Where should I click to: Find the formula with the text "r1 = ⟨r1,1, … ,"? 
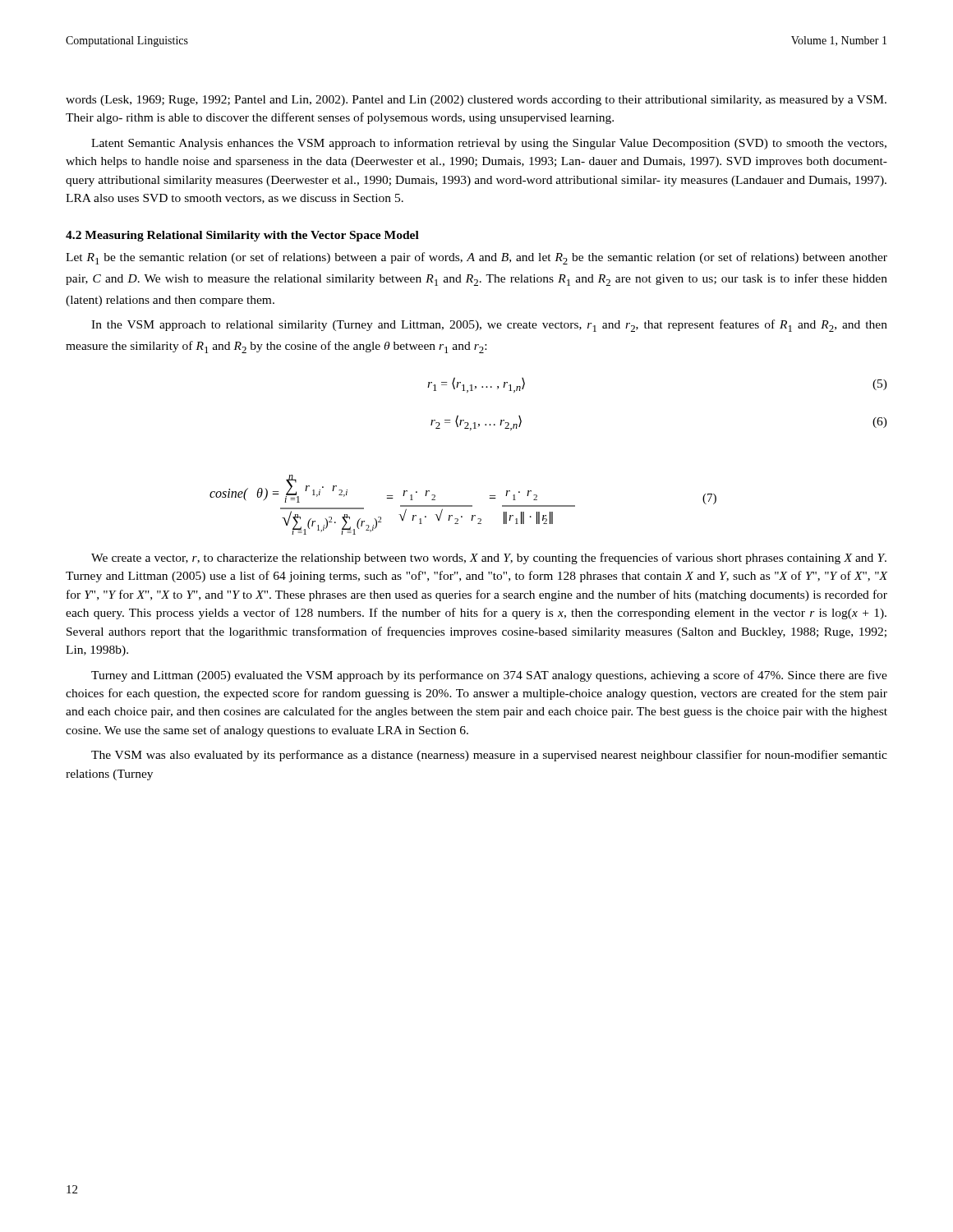[x=453, y=385]
